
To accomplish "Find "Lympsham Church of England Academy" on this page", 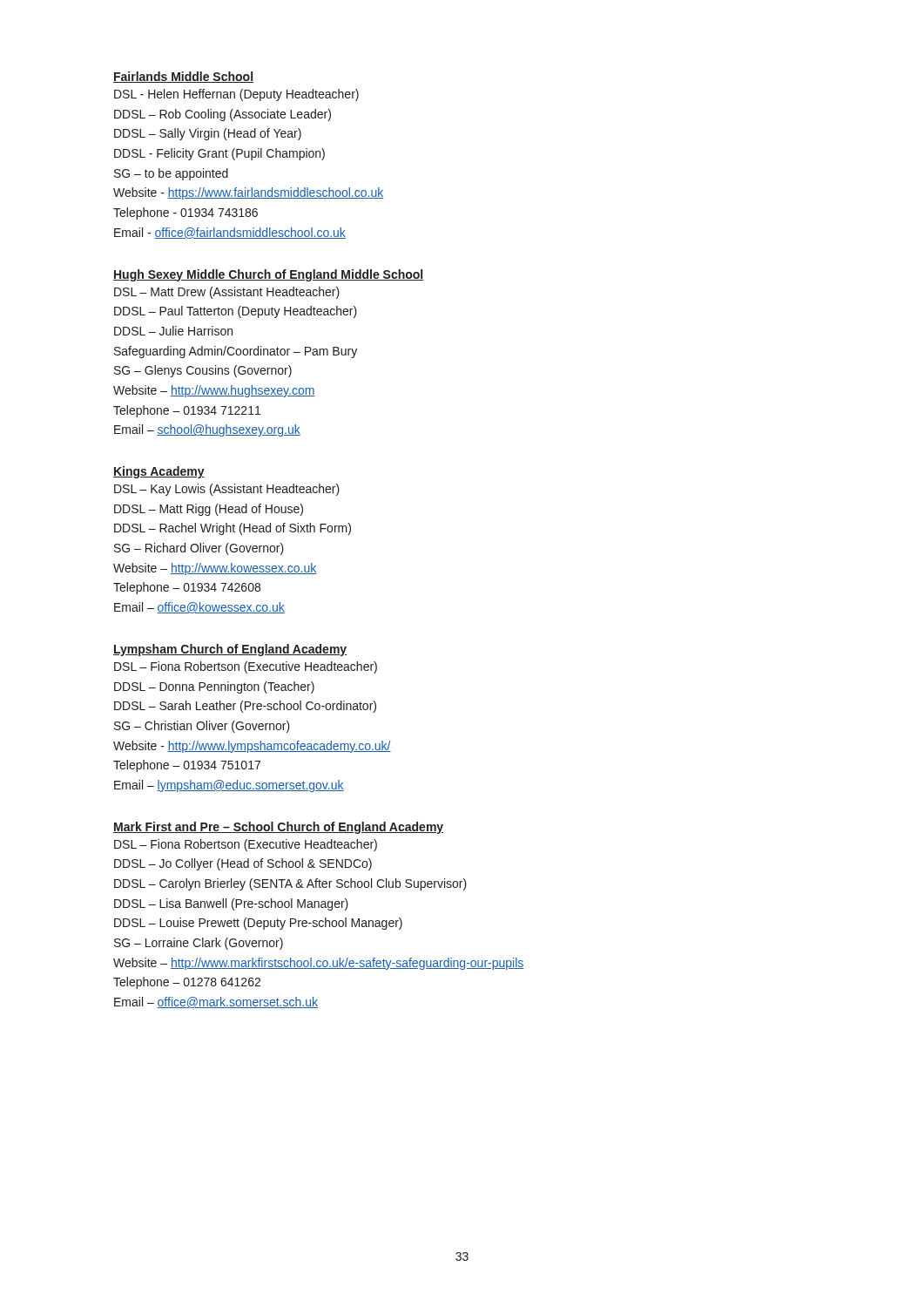I will [x=230, y=649].
